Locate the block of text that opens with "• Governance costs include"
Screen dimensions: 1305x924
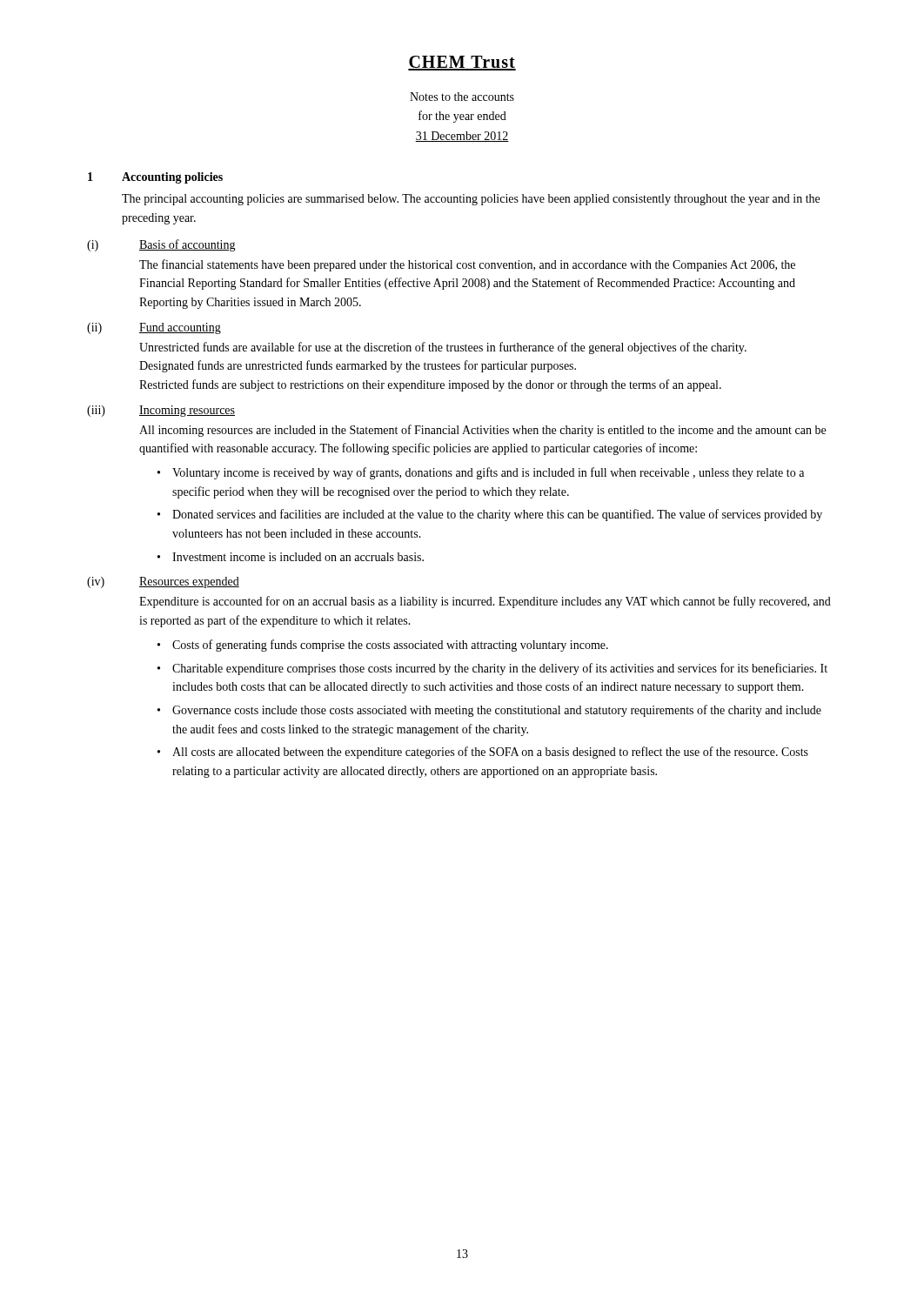pos(497,720)
